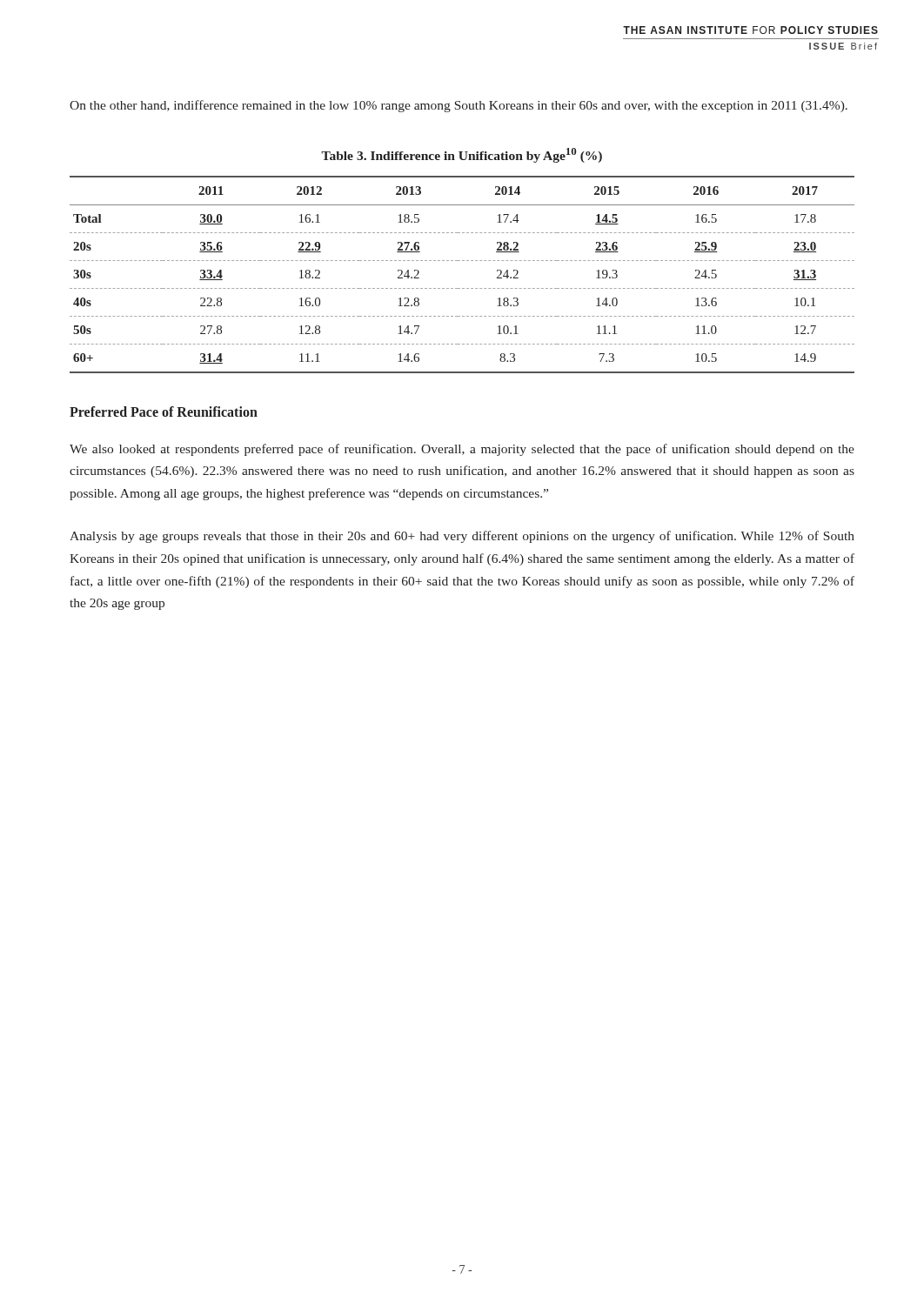Click where it says "Table 3. Indifference in Unification by Age10 (%)"
Viewport: 924px width, 1305px height.
click(462, 153)
